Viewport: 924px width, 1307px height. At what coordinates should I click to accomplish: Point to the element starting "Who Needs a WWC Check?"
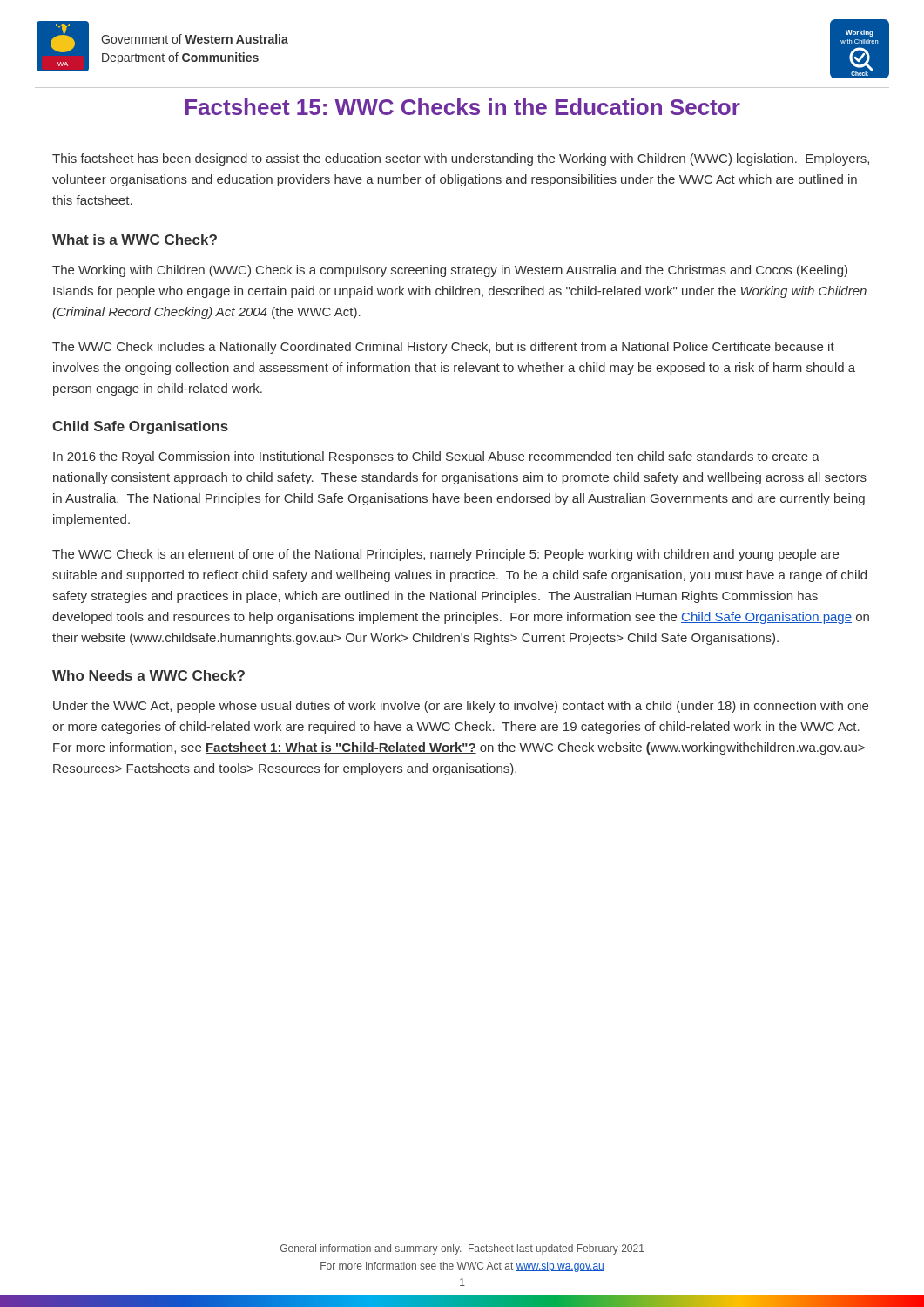[x=149, y=676]
